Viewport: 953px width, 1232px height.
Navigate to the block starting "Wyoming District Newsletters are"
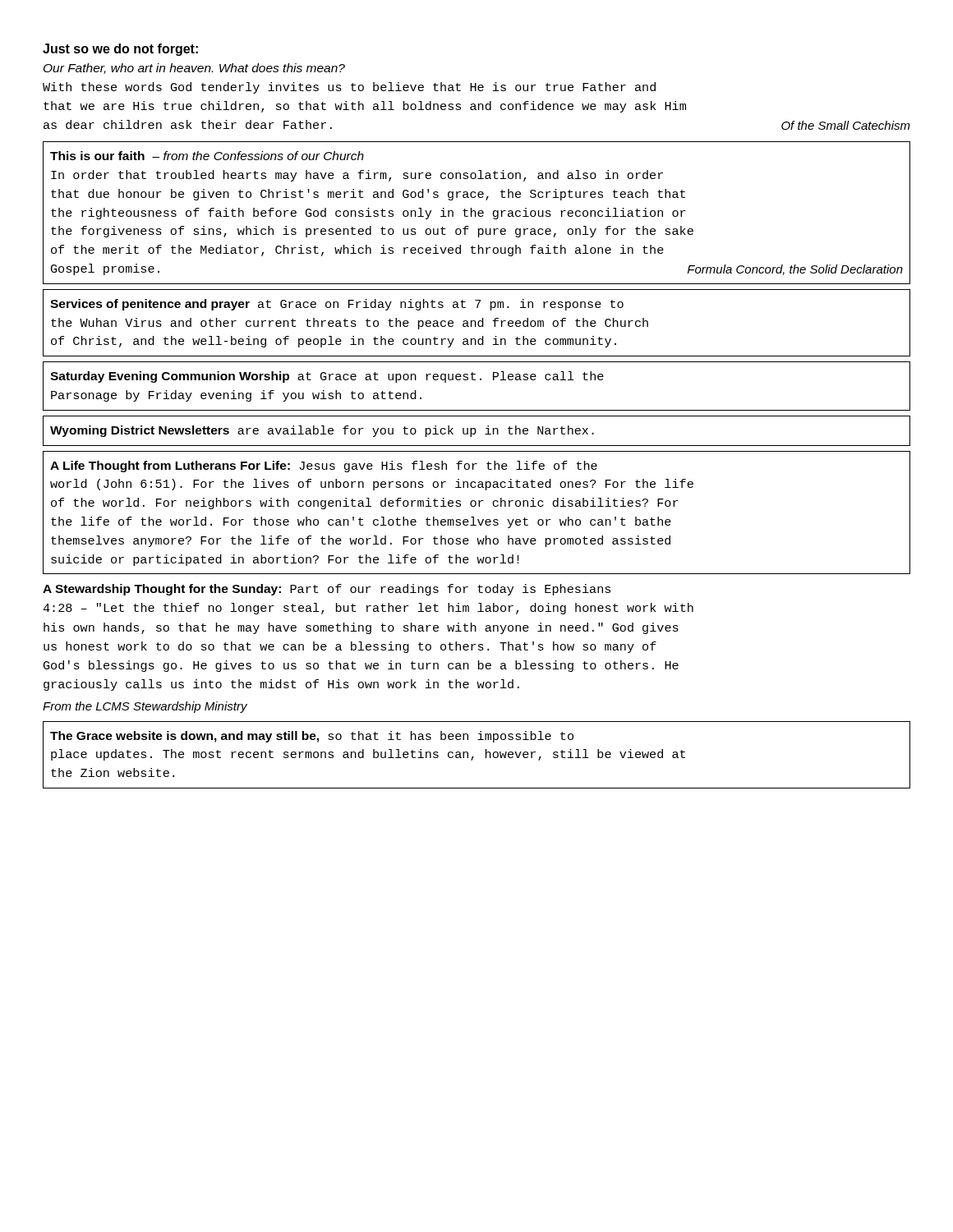coord(476,431)
